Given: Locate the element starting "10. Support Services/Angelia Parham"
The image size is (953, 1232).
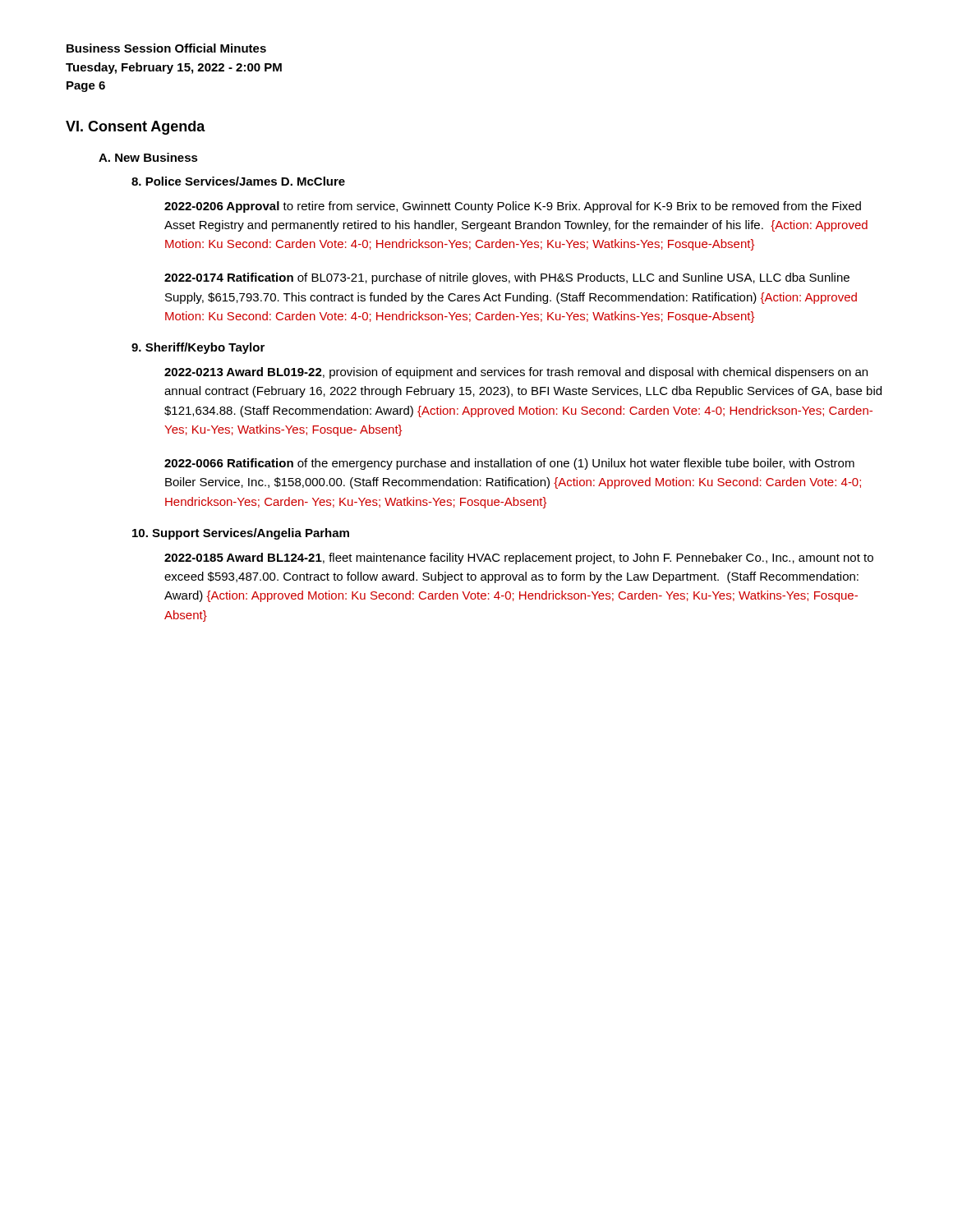Looking at the screenshot, I should coord(241,532).
